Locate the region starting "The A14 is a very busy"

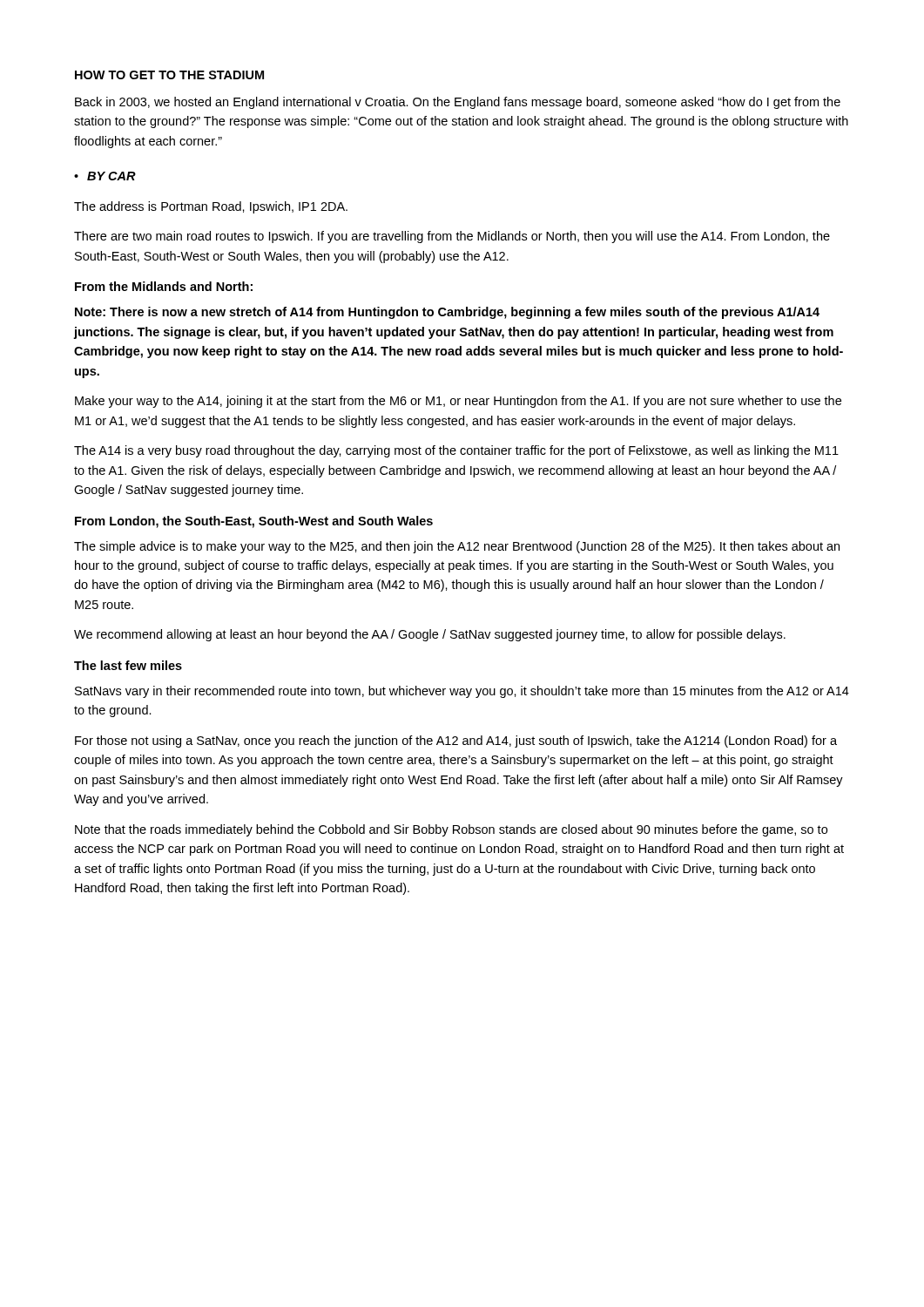click(x=456, y=470)
